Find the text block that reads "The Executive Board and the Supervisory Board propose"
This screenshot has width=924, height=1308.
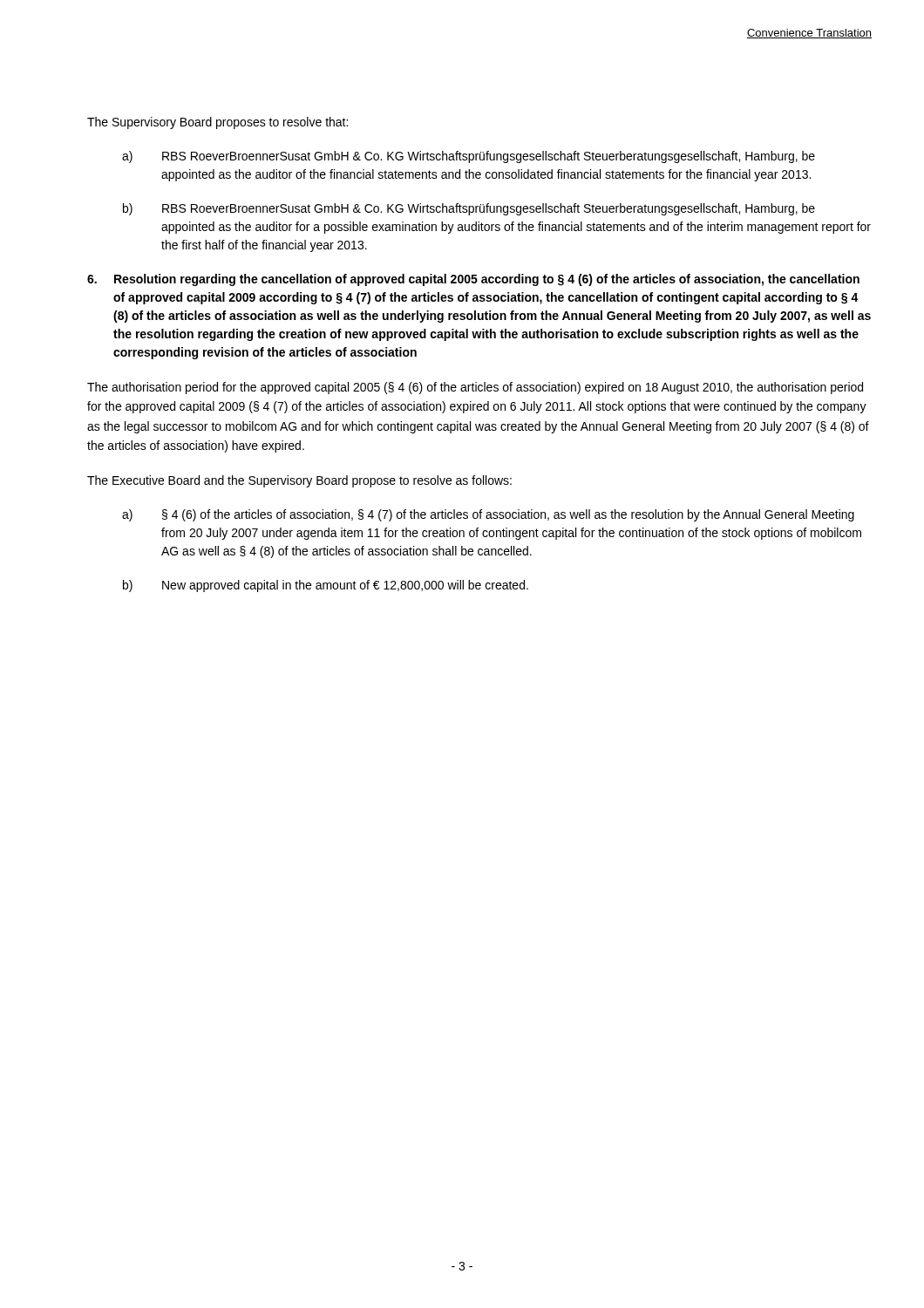[300, 480]
